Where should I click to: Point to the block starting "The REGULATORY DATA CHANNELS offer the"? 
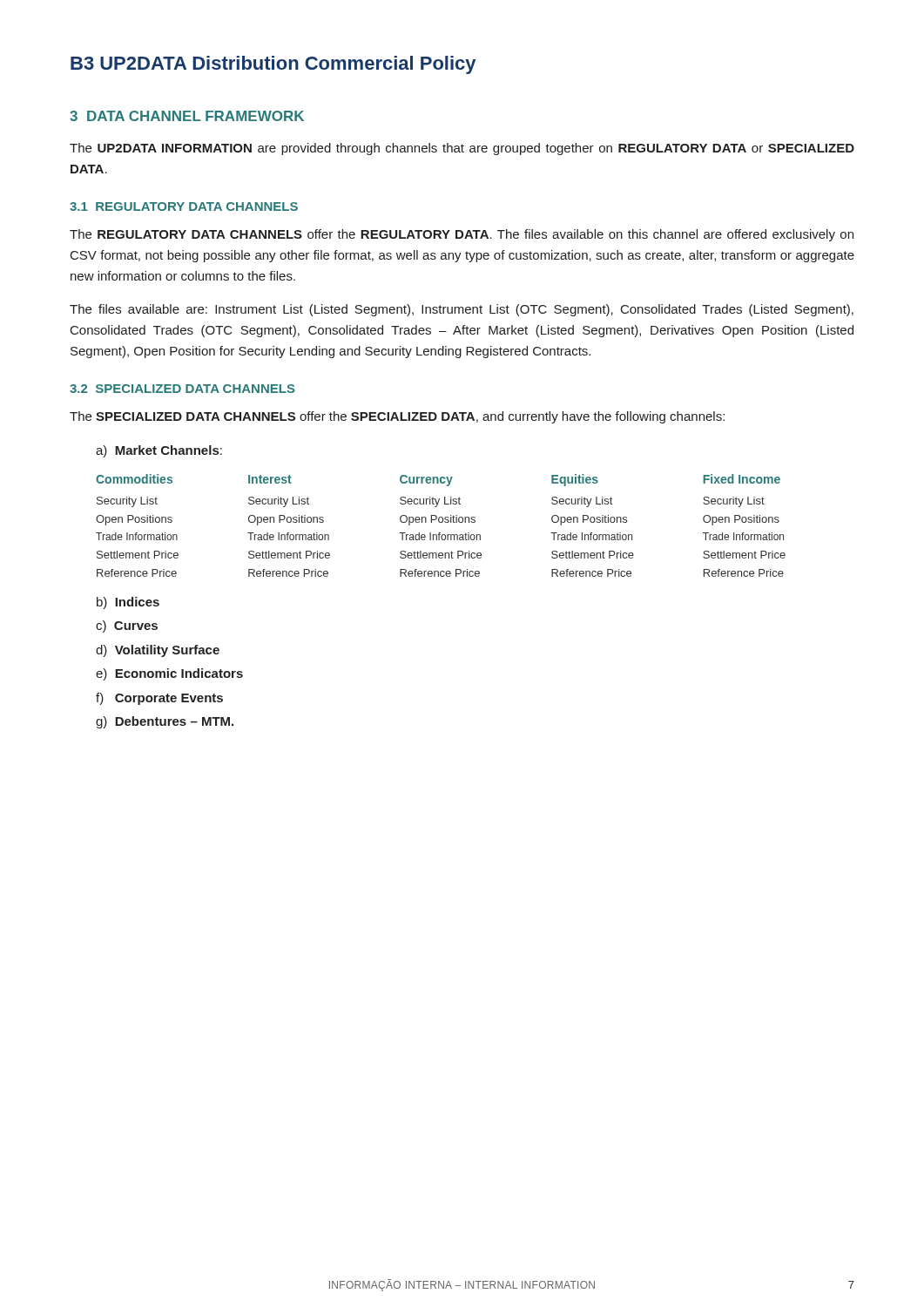462,255
